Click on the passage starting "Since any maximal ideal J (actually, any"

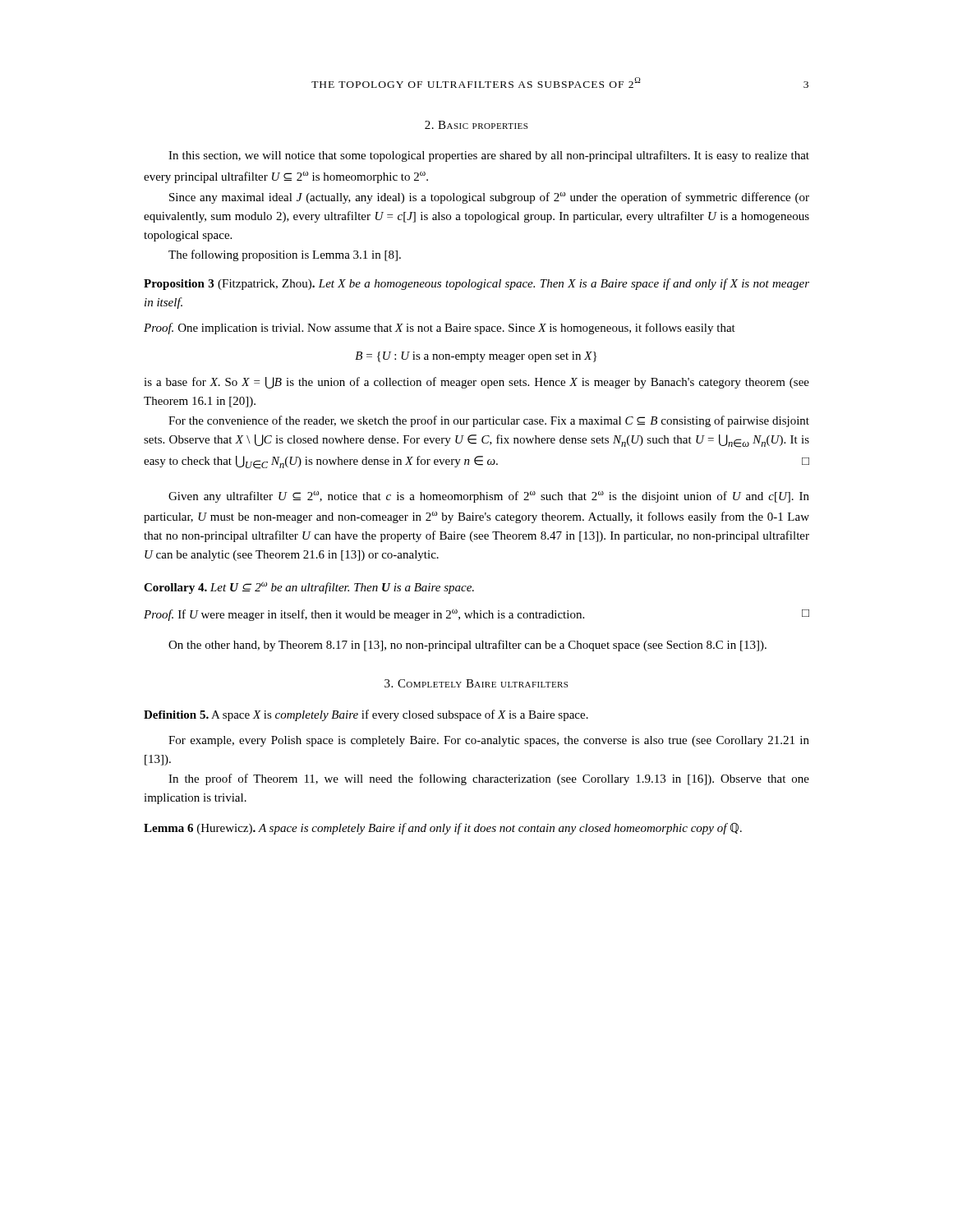click(x=476, y=216)
